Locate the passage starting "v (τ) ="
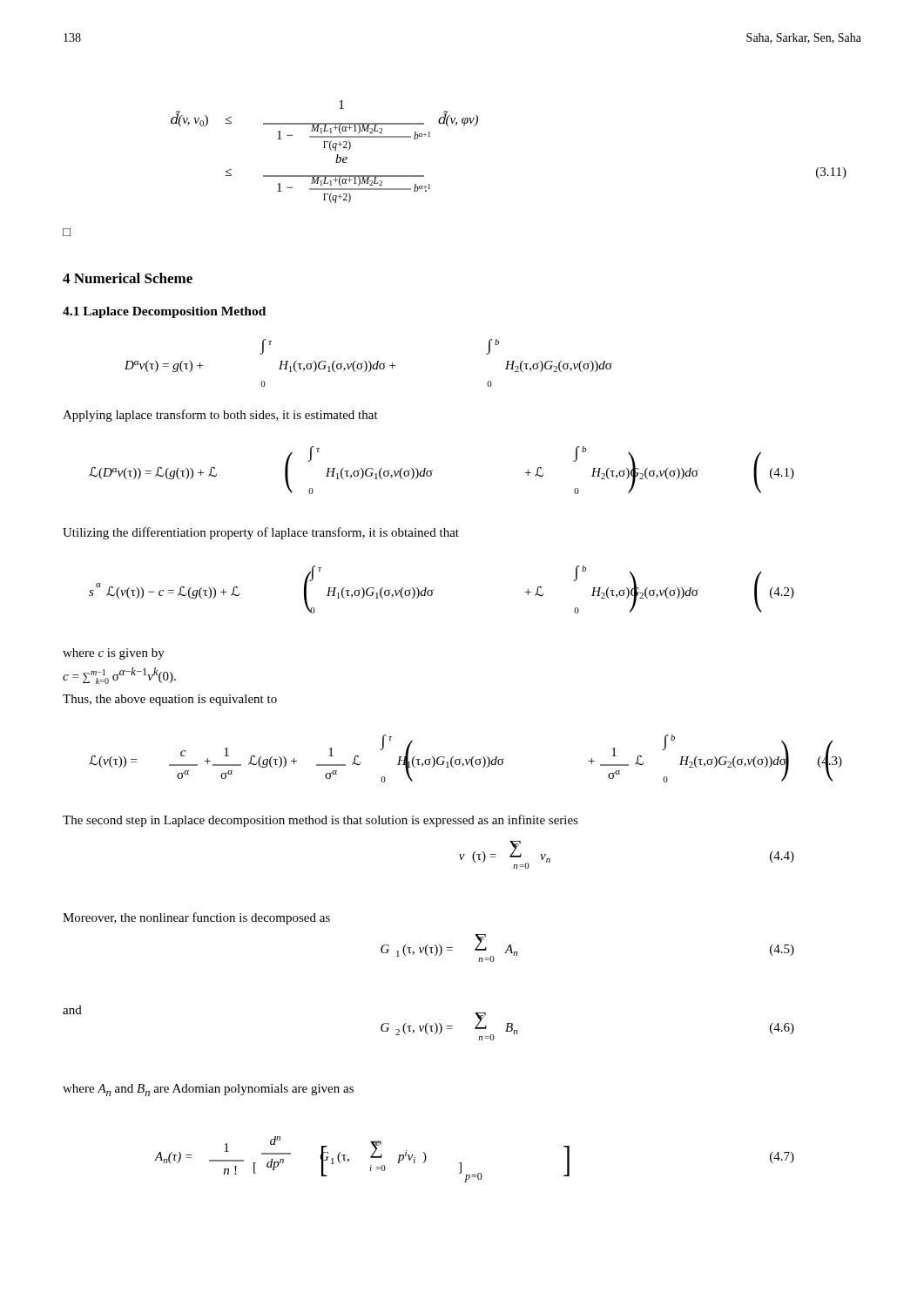The height and width of the screenshot is (1307, 924). point(462,869)
